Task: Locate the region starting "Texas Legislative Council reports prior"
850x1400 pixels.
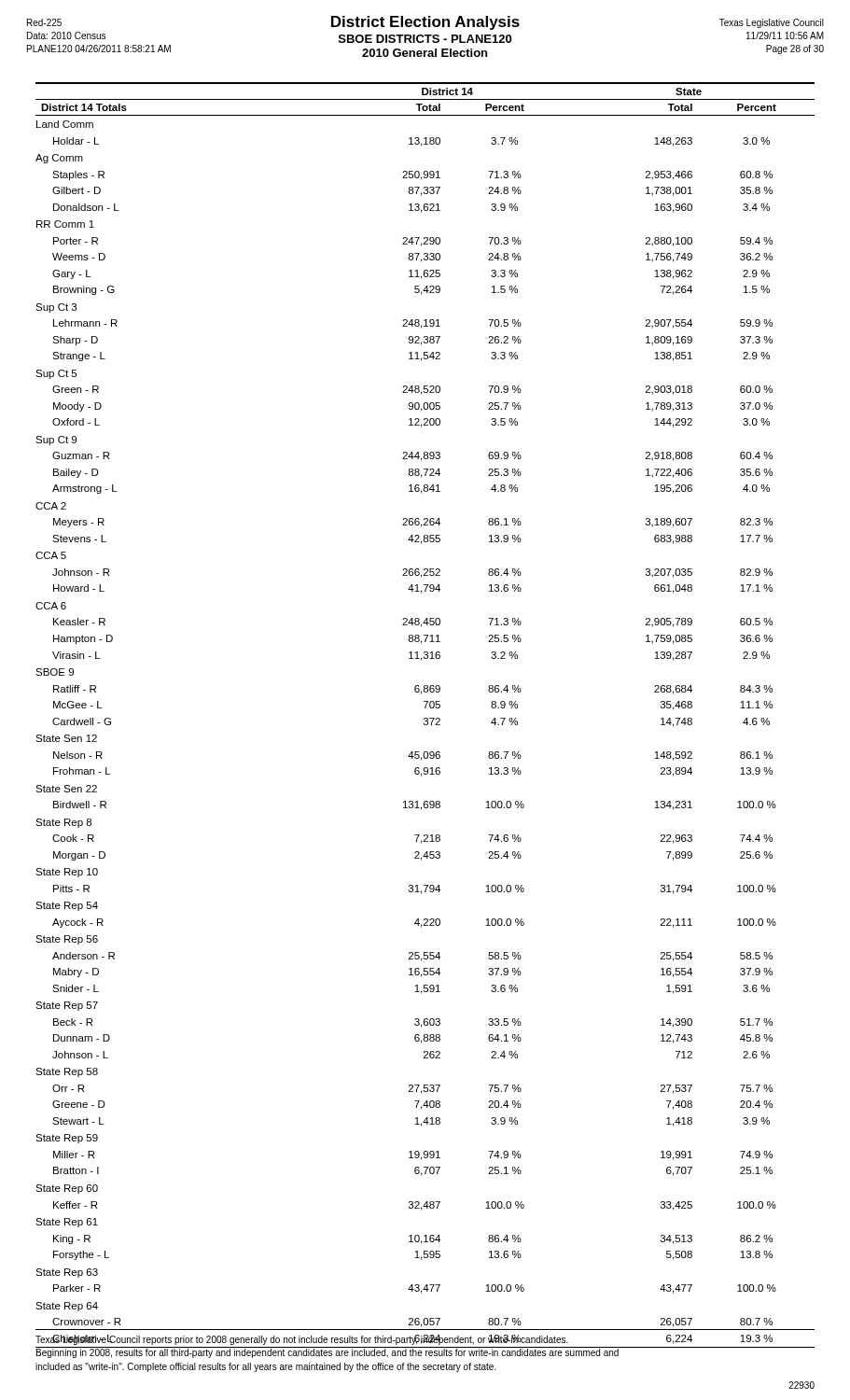Action: (327, 1353)
